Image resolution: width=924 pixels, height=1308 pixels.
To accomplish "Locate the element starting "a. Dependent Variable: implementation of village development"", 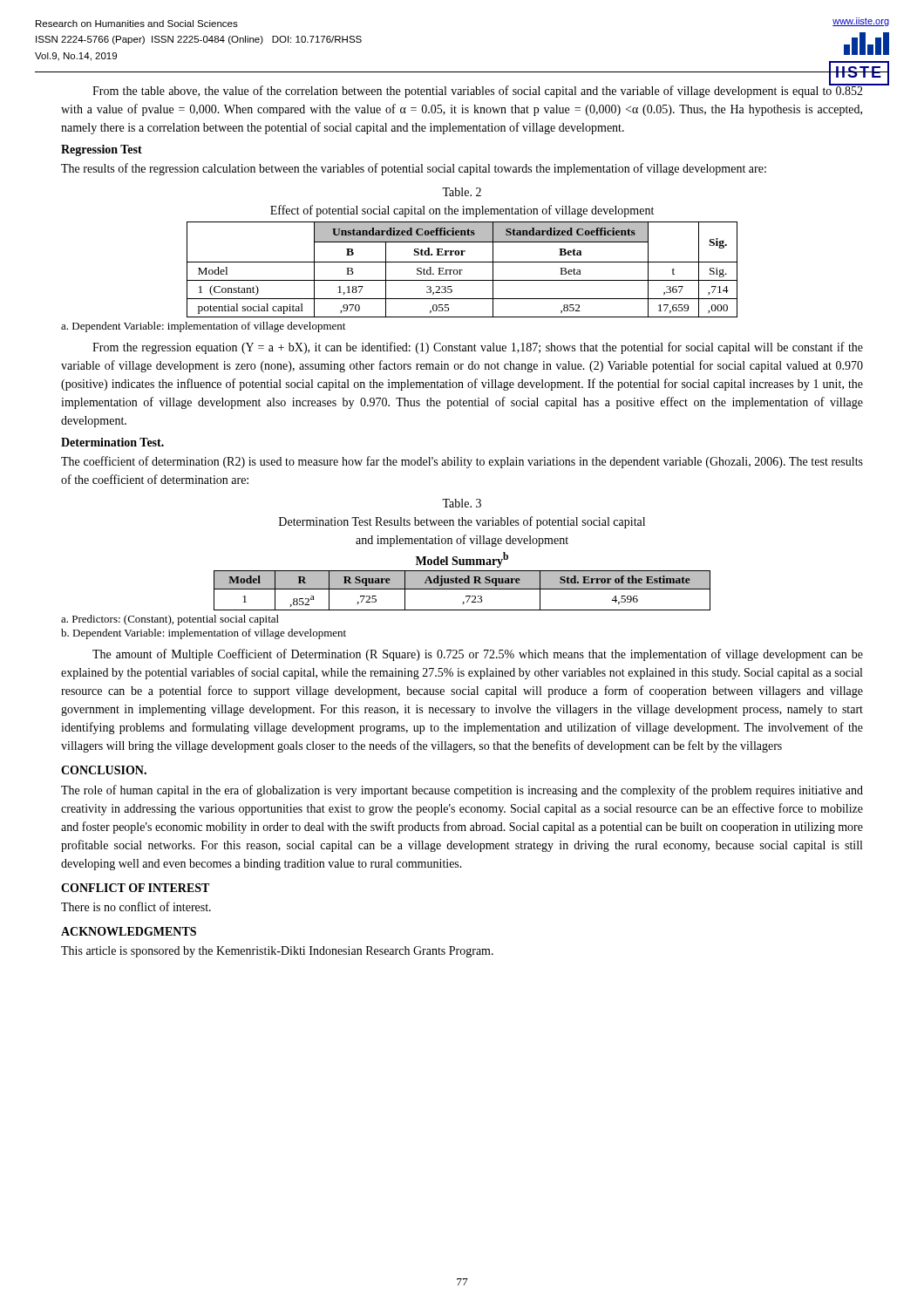I will pyautogui.click(x=203, y=326).
